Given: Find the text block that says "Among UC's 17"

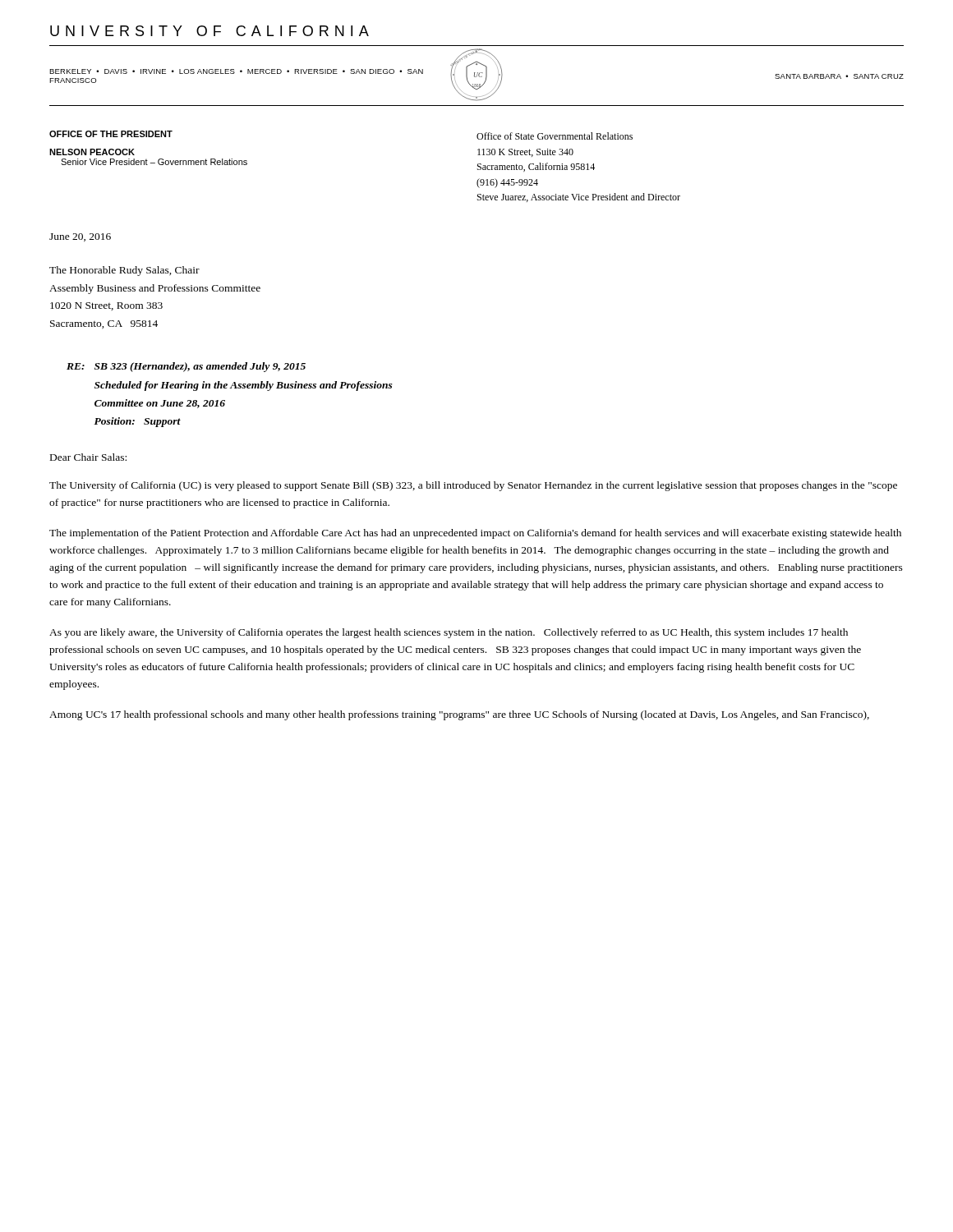Looking at the screenshot, I should coord(459,714).
